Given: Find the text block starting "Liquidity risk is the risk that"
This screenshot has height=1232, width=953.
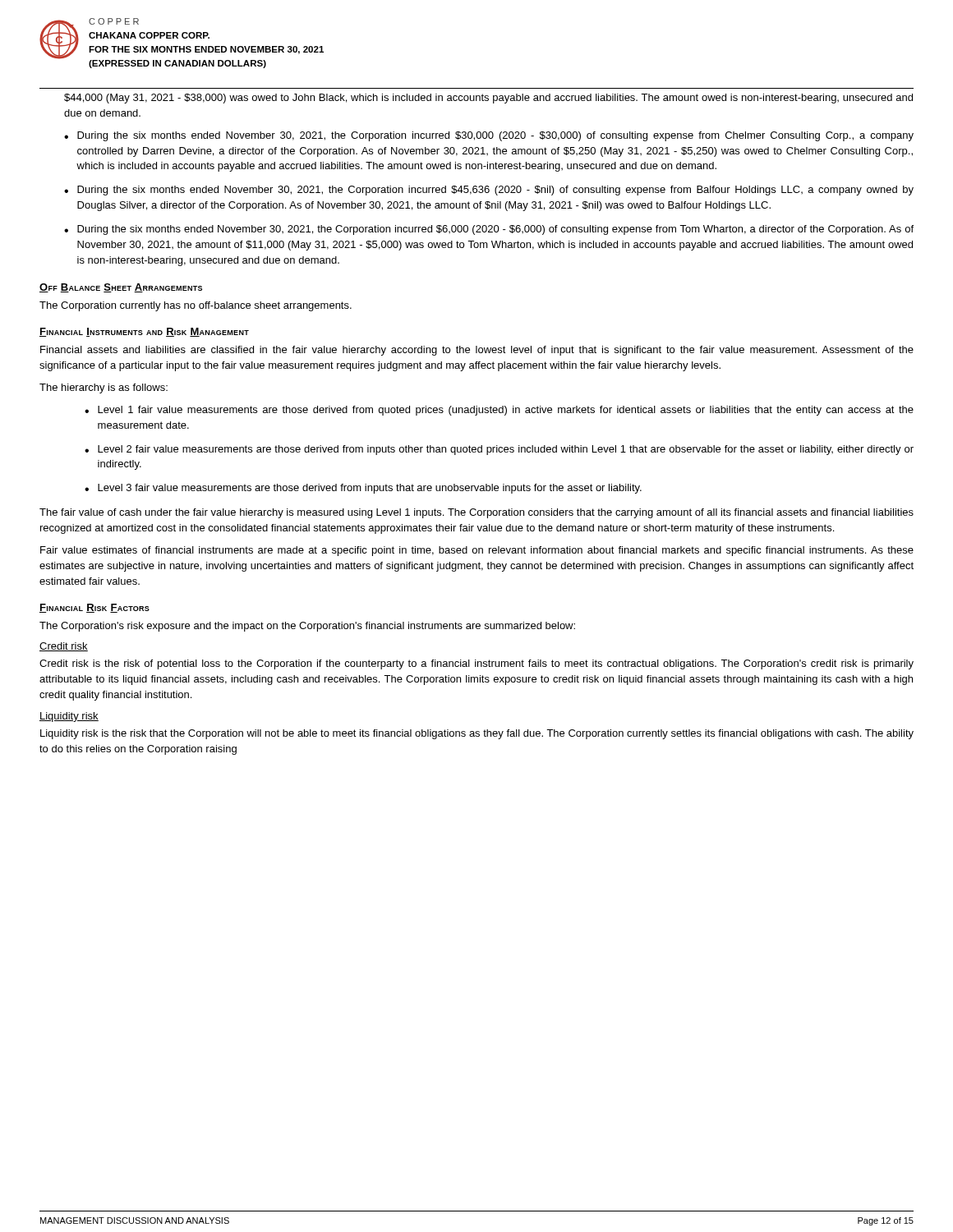Looking at the screenshot, I should (476, 741).
